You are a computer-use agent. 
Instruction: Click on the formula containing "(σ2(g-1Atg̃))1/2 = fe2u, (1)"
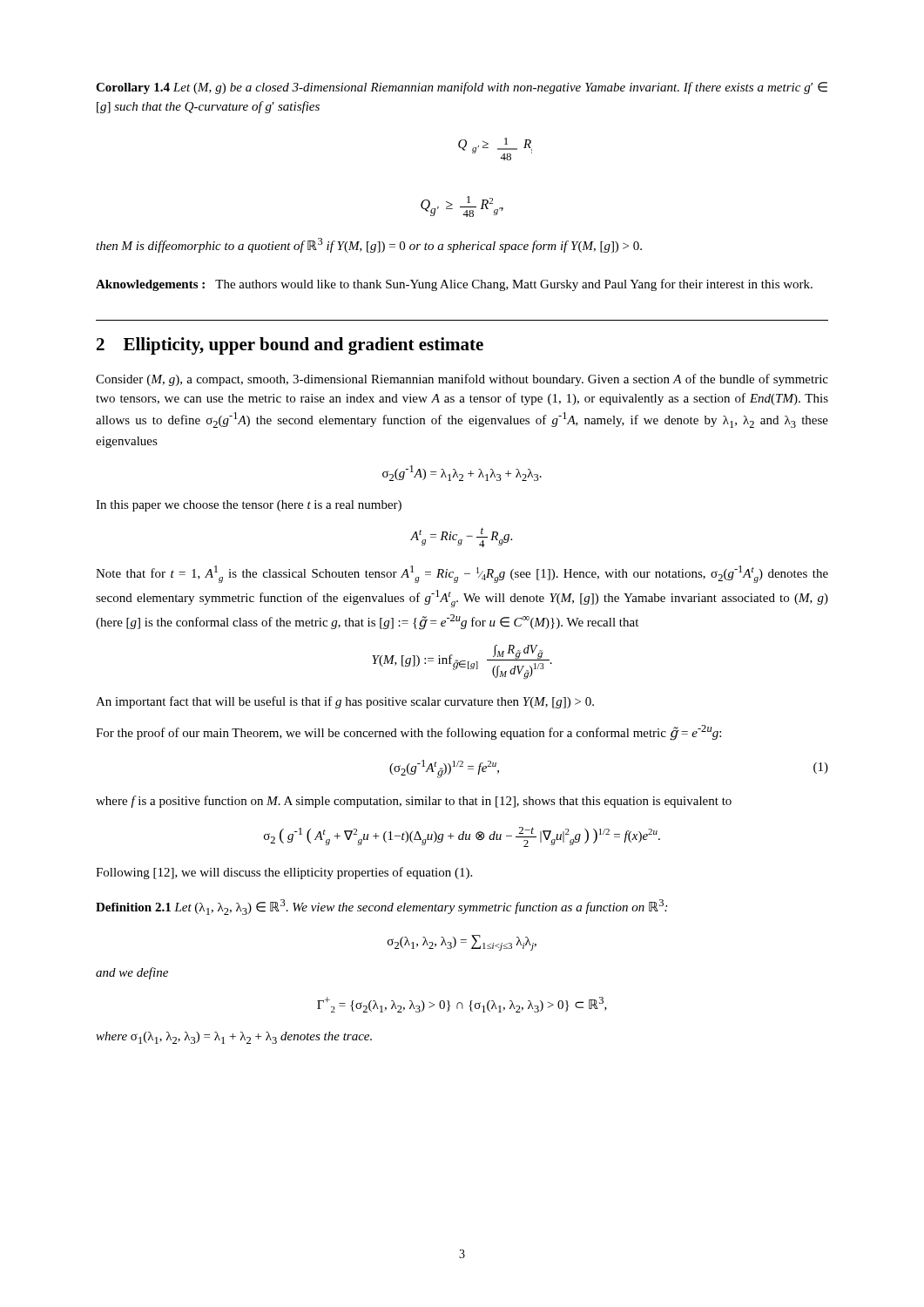462,768
